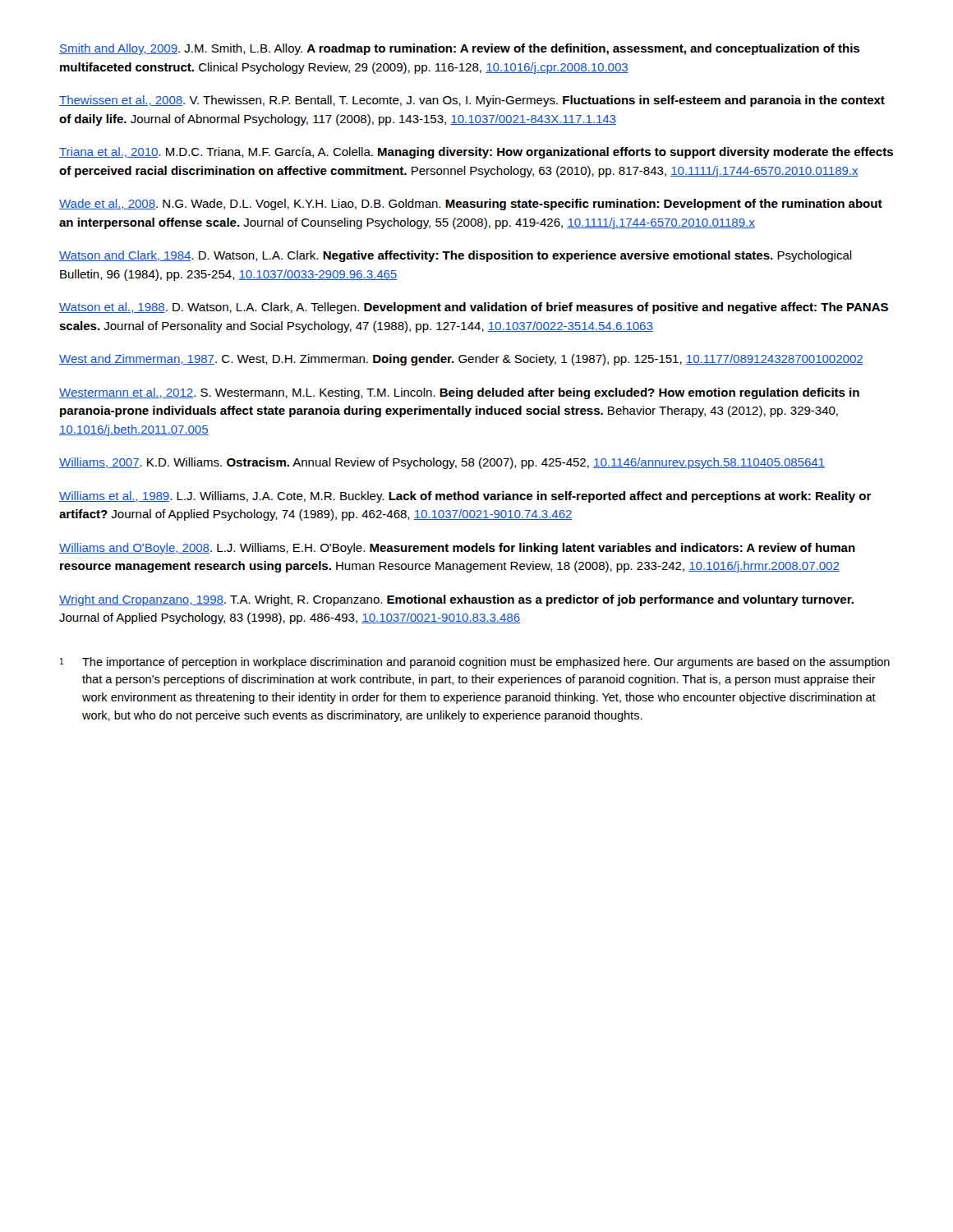The height and width of the screenshot is (1232, 953).
Task: Click on the text block starting "Watson and Clark, 1984. D. Watson, L.A. Clark."
Action: coord(476,265)
